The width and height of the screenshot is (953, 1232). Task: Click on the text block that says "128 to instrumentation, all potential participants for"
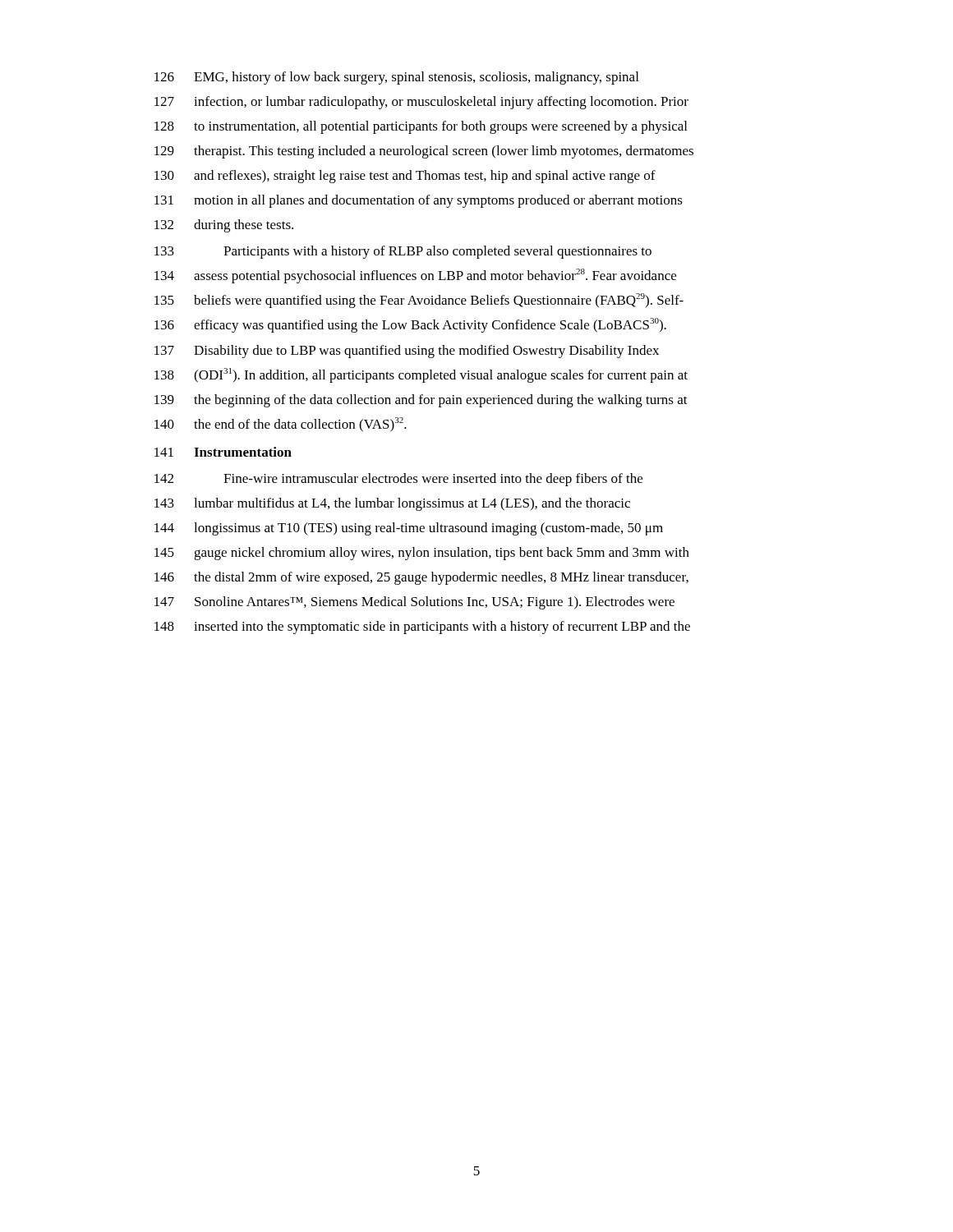(476, 127)
